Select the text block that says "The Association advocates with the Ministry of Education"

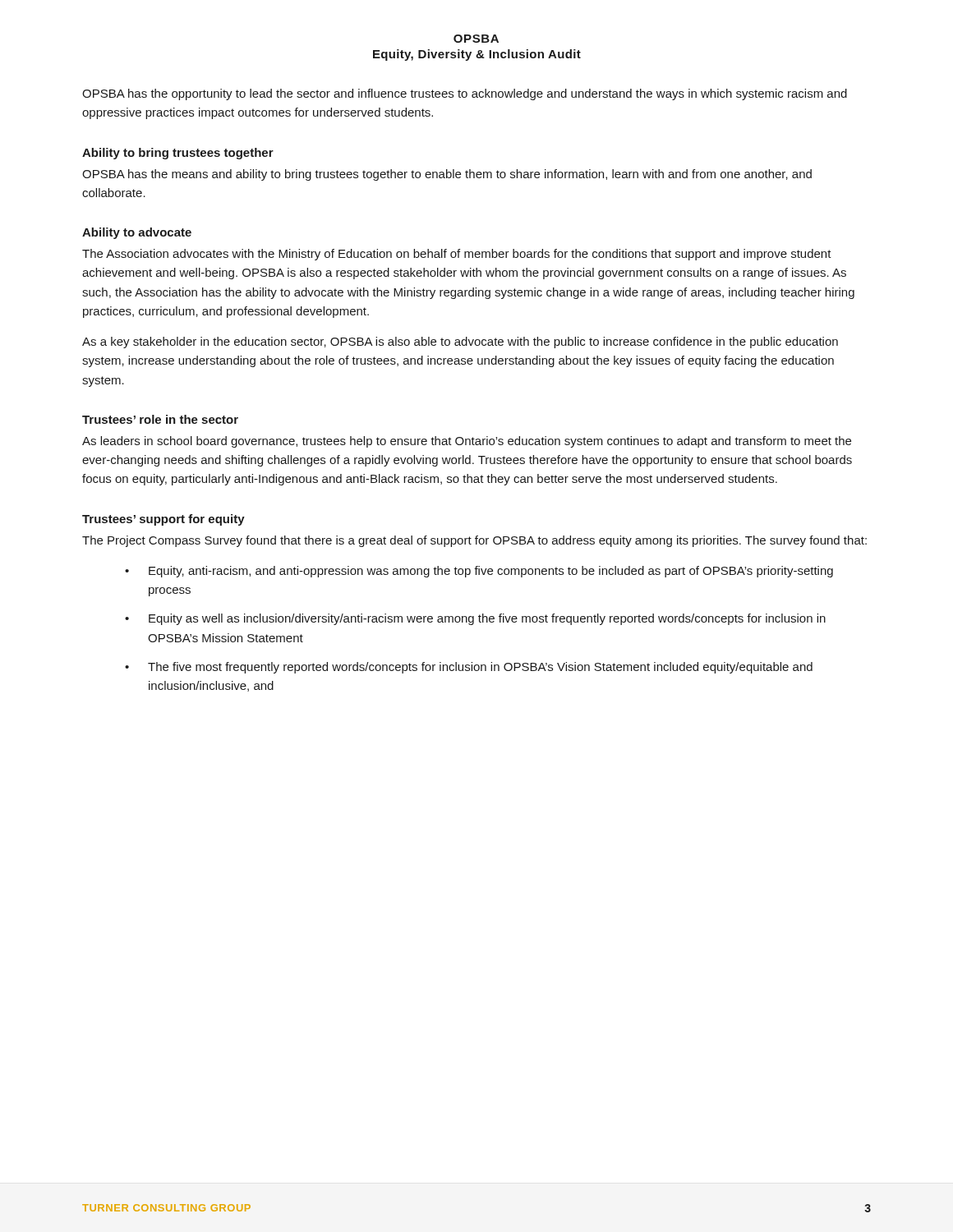coord(468,282)
